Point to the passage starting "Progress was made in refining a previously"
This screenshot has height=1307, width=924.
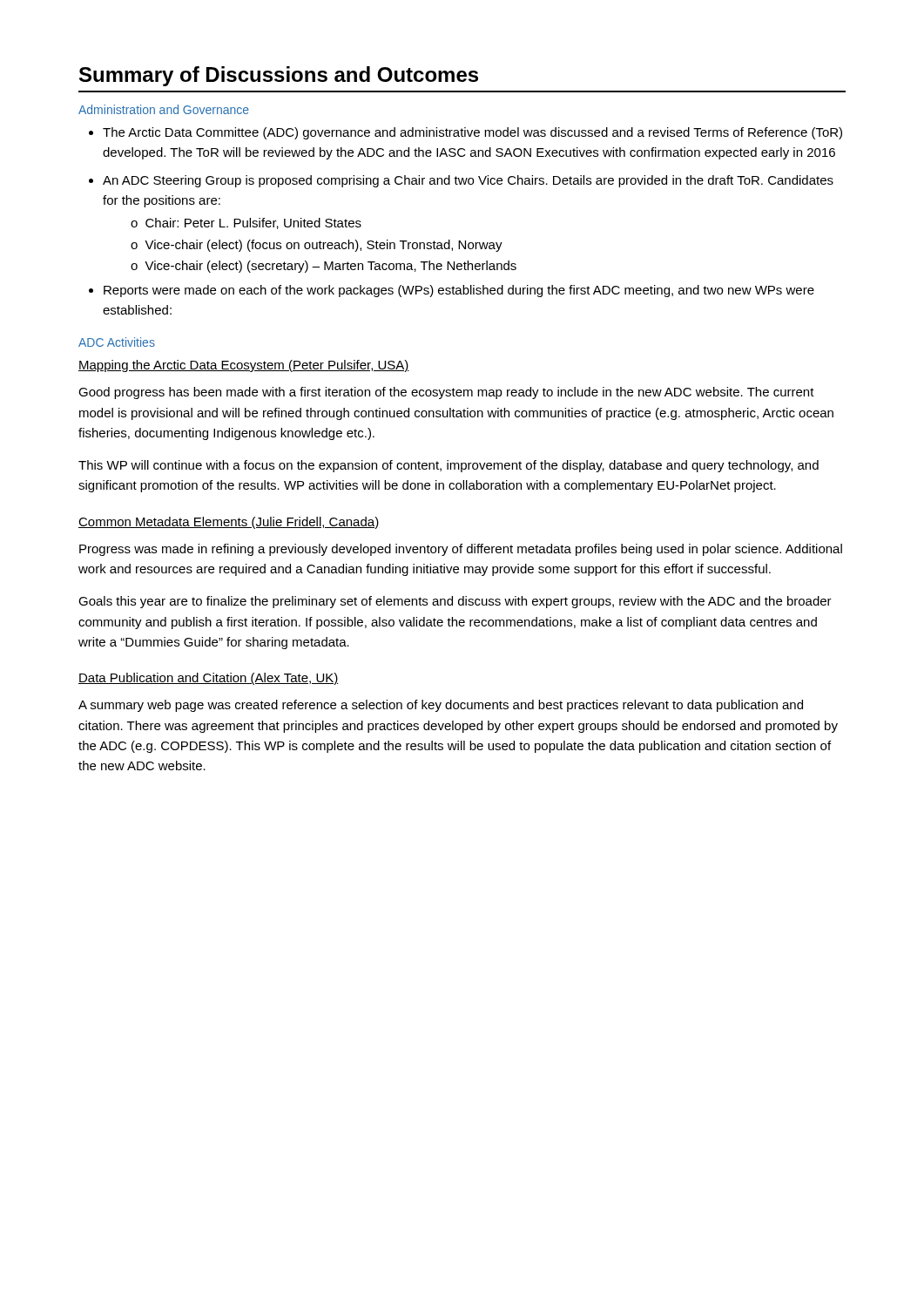[x=461, y=558]
